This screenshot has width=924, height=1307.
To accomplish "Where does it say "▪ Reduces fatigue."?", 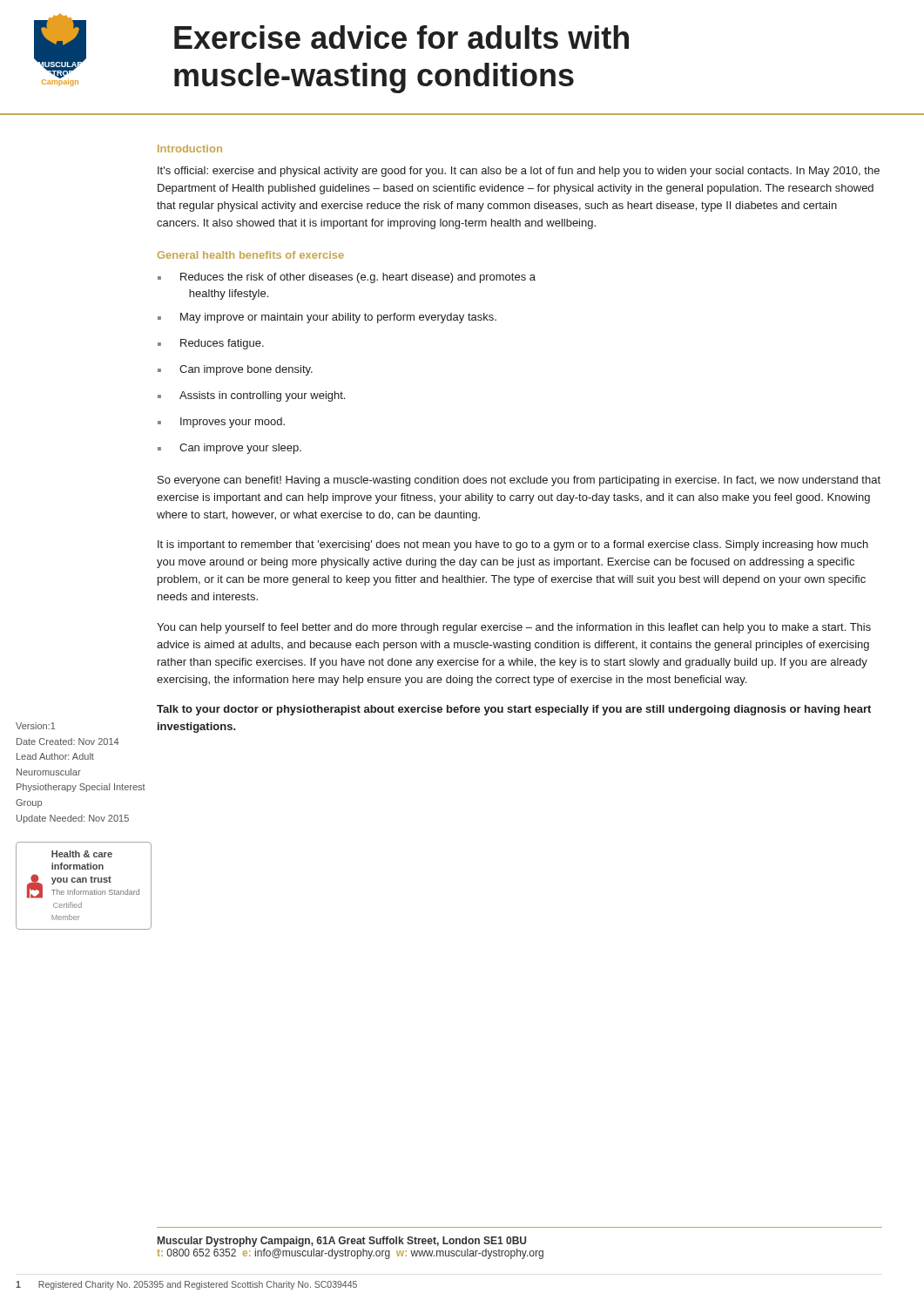I will (x=211, y=344).
